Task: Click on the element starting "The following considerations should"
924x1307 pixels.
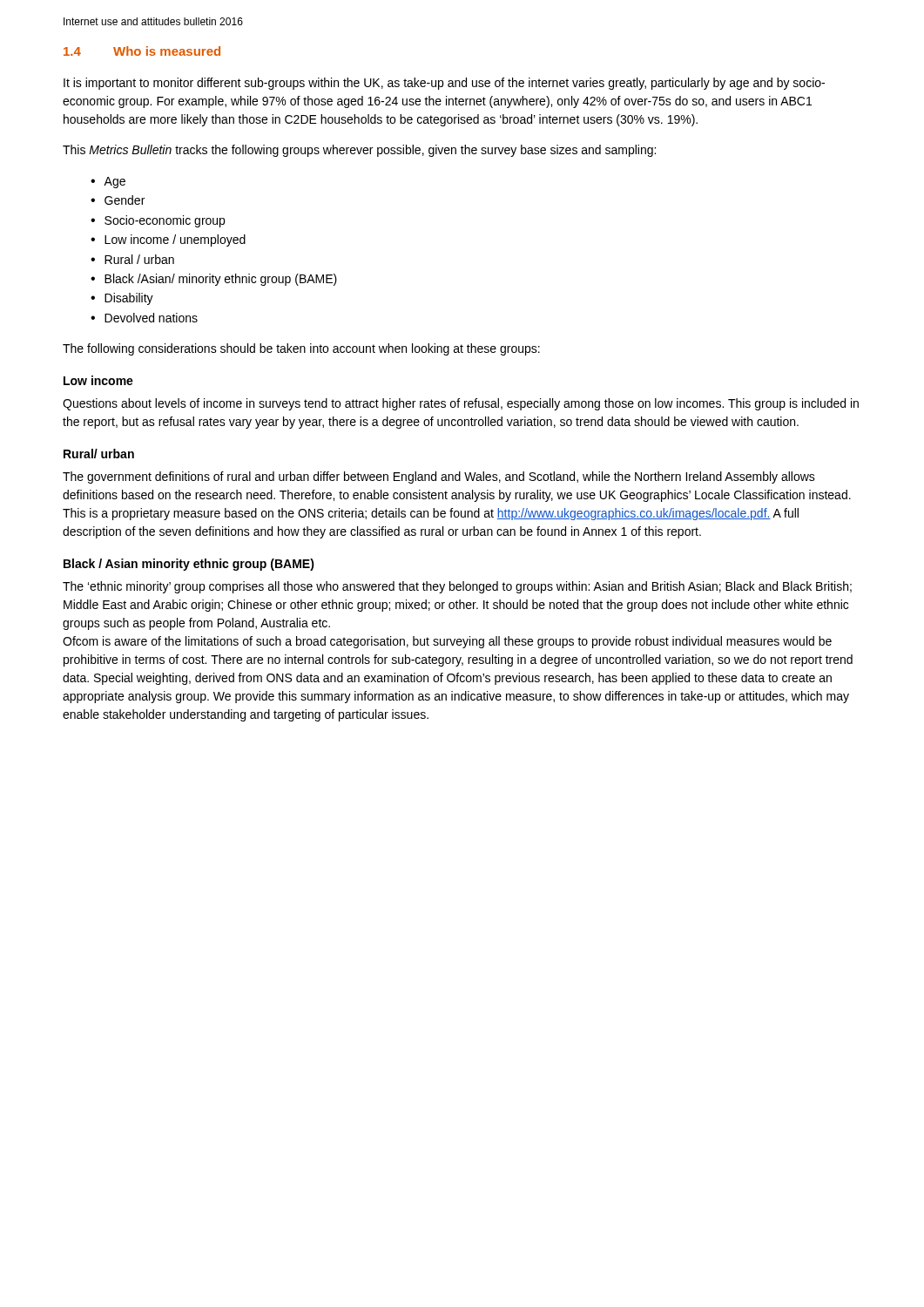Action: point(302,349)
